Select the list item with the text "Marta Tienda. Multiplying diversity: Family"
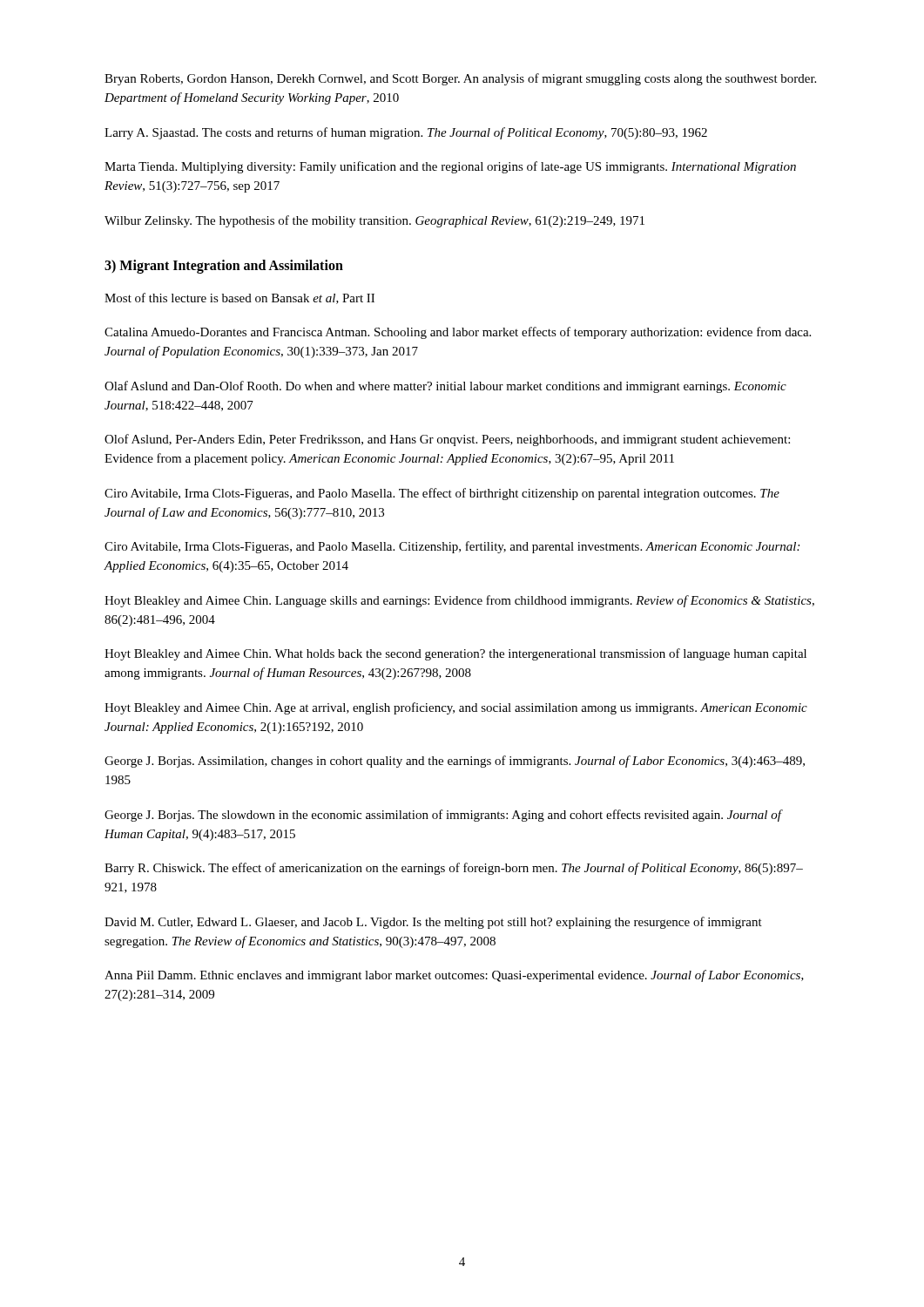 pyautogui.click(x=450, y=176)
